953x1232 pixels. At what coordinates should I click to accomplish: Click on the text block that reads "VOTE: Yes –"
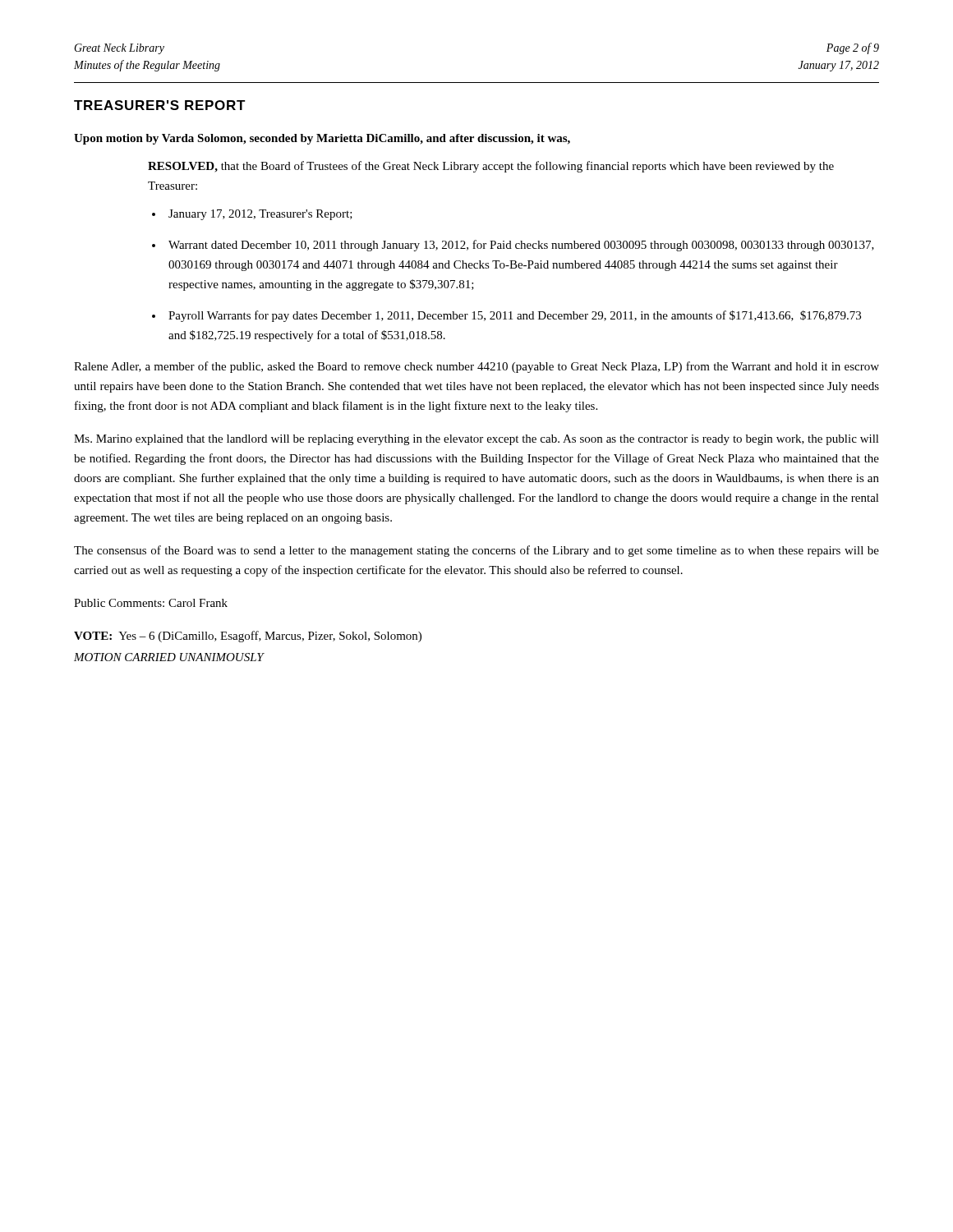[248, 635]
